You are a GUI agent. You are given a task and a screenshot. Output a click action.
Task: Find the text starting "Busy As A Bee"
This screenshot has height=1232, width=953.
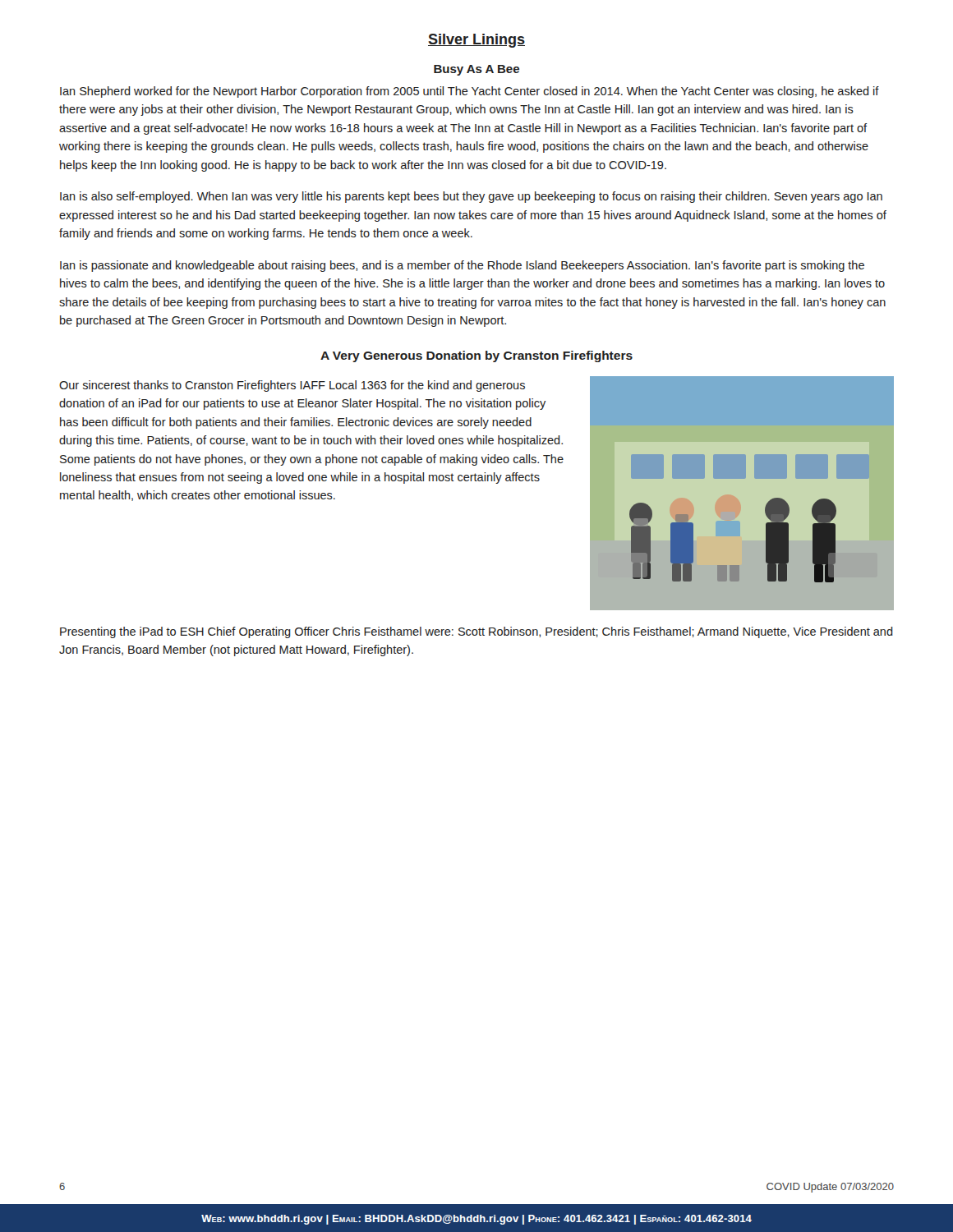476,69
